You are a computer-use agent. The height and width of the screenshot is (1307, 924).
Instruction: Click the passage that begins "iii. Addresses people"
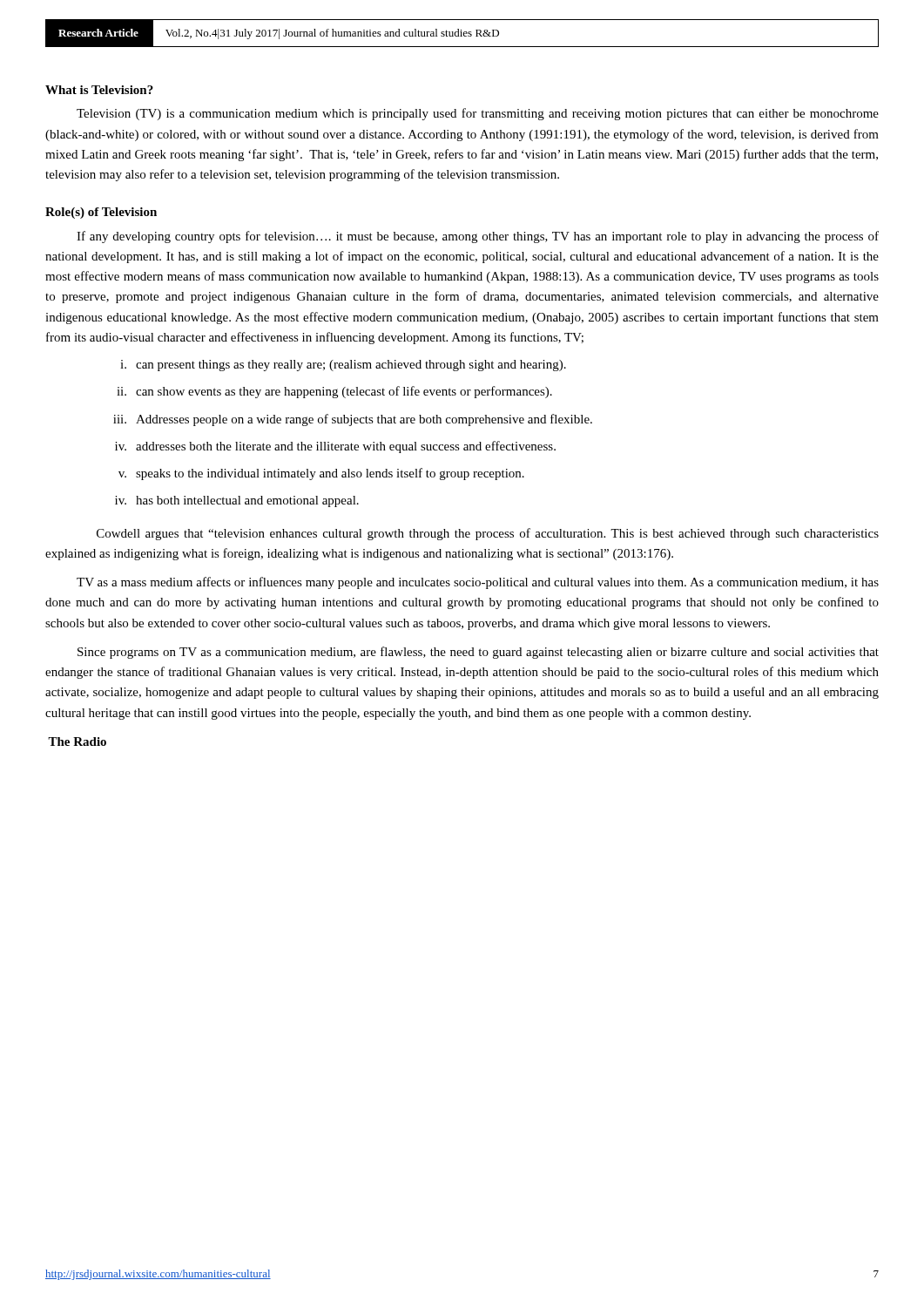coord(486,419)
